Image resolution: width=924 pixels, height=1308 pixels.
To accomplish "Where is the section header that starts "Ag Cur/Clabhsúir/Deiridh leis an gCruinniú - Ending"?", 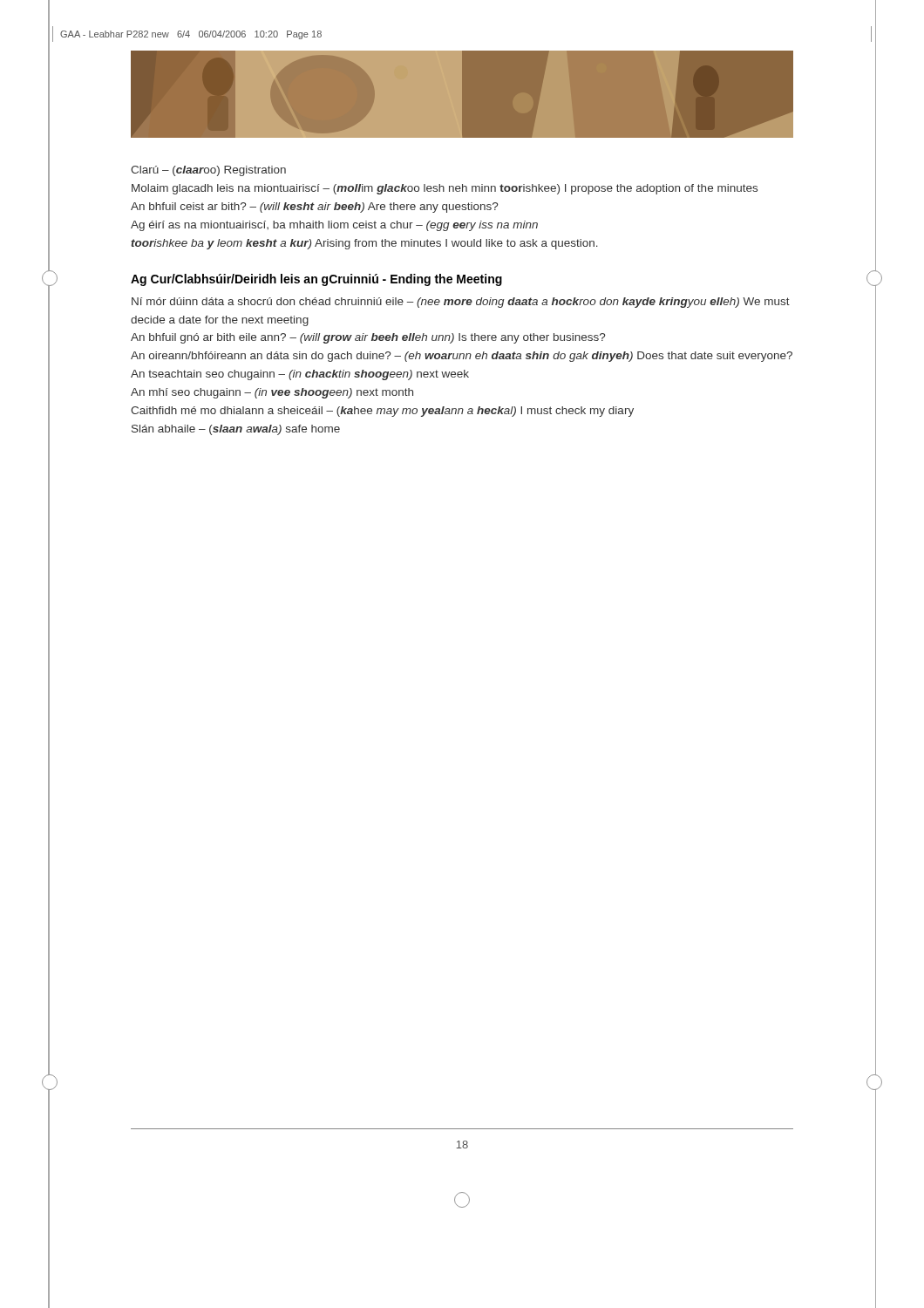I will pyautogui.click(x=317, y=279).
